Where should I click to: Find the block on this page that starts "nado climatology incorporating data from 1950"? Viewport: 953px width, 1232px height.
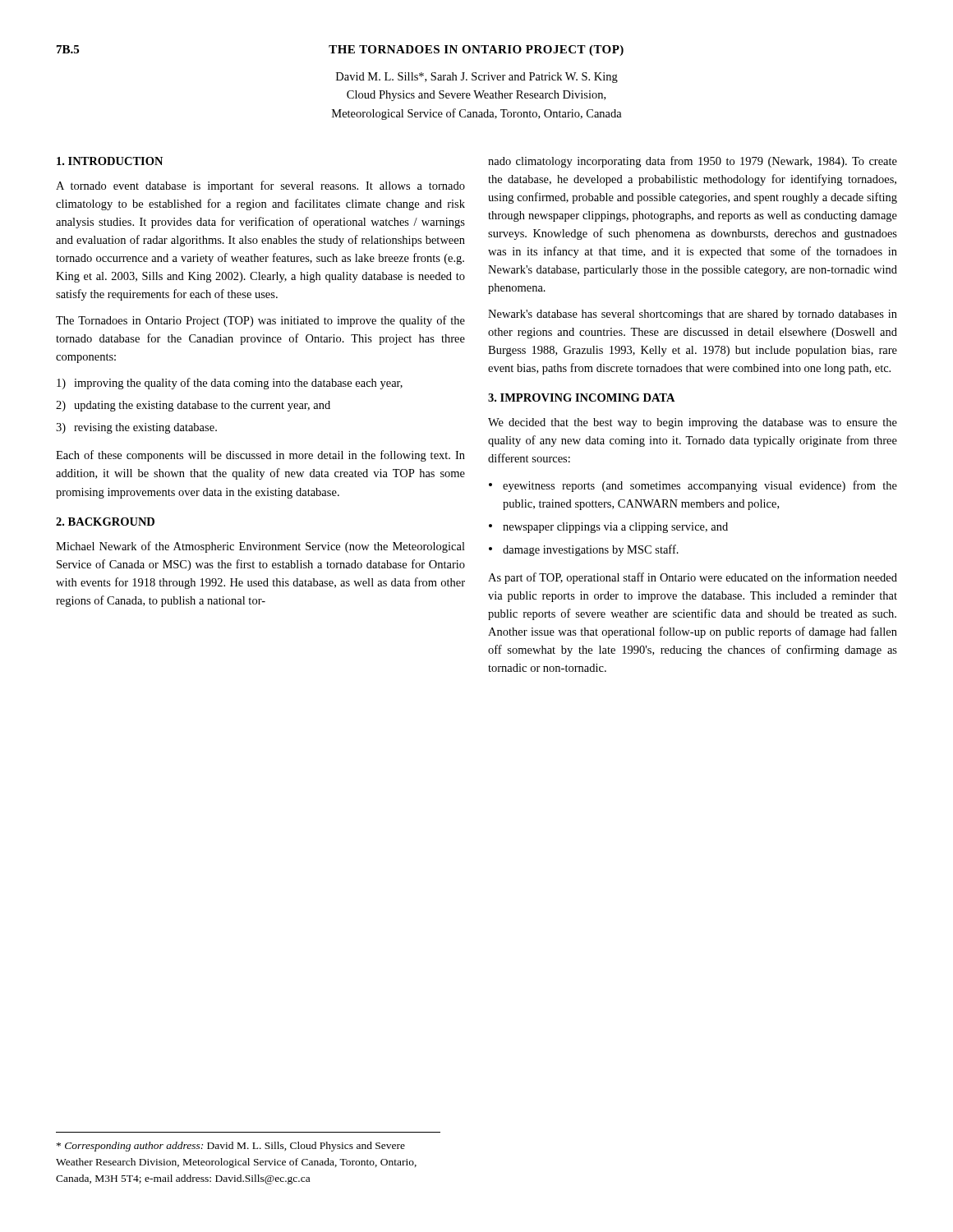[693, 224]
